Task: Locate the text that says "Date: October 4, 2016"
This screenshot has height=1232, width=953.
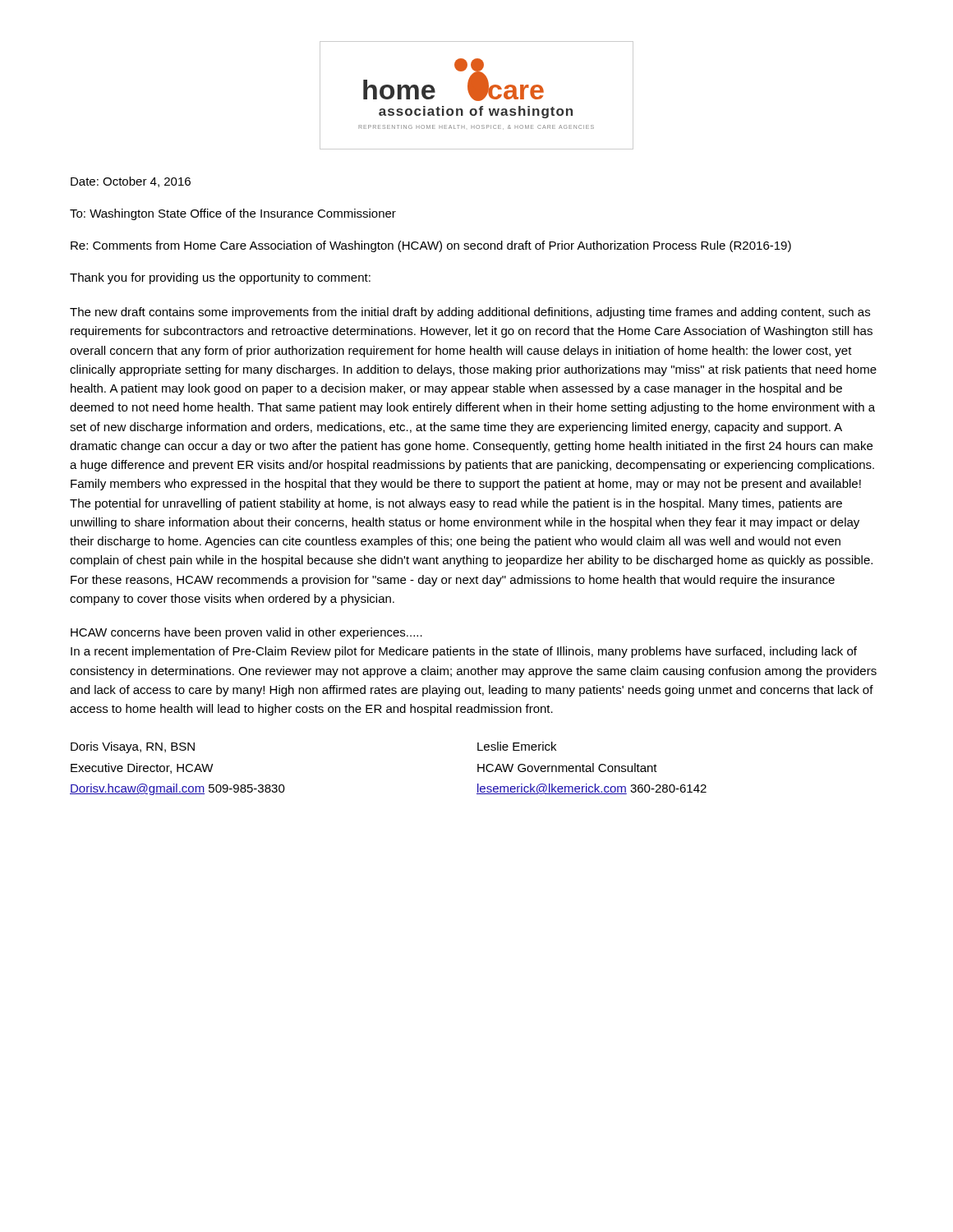Action: pyautogui.click(x=130, y=181)
